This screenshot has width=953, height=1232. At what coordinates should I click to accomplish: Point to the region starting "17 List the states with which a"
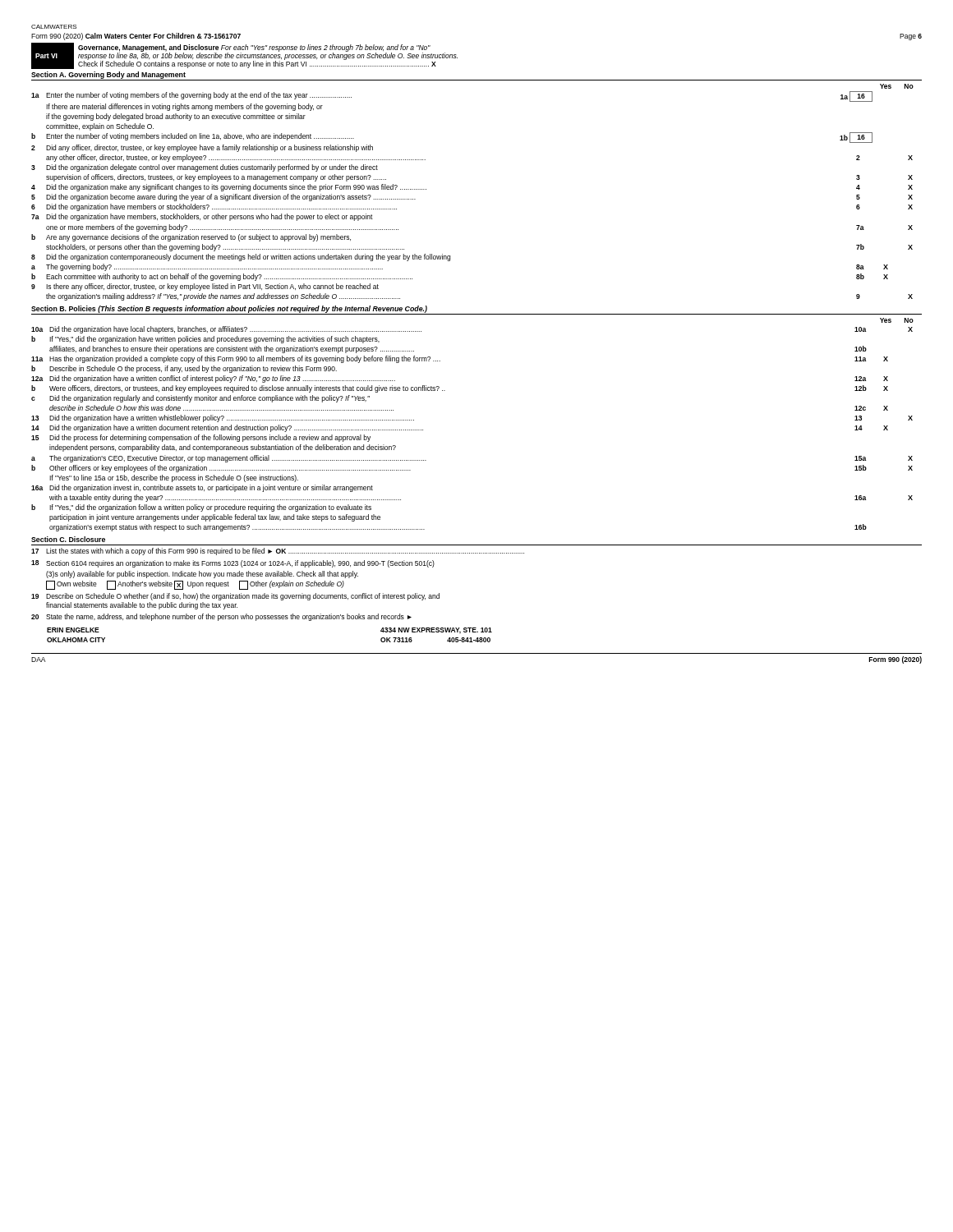coord(278,551)
